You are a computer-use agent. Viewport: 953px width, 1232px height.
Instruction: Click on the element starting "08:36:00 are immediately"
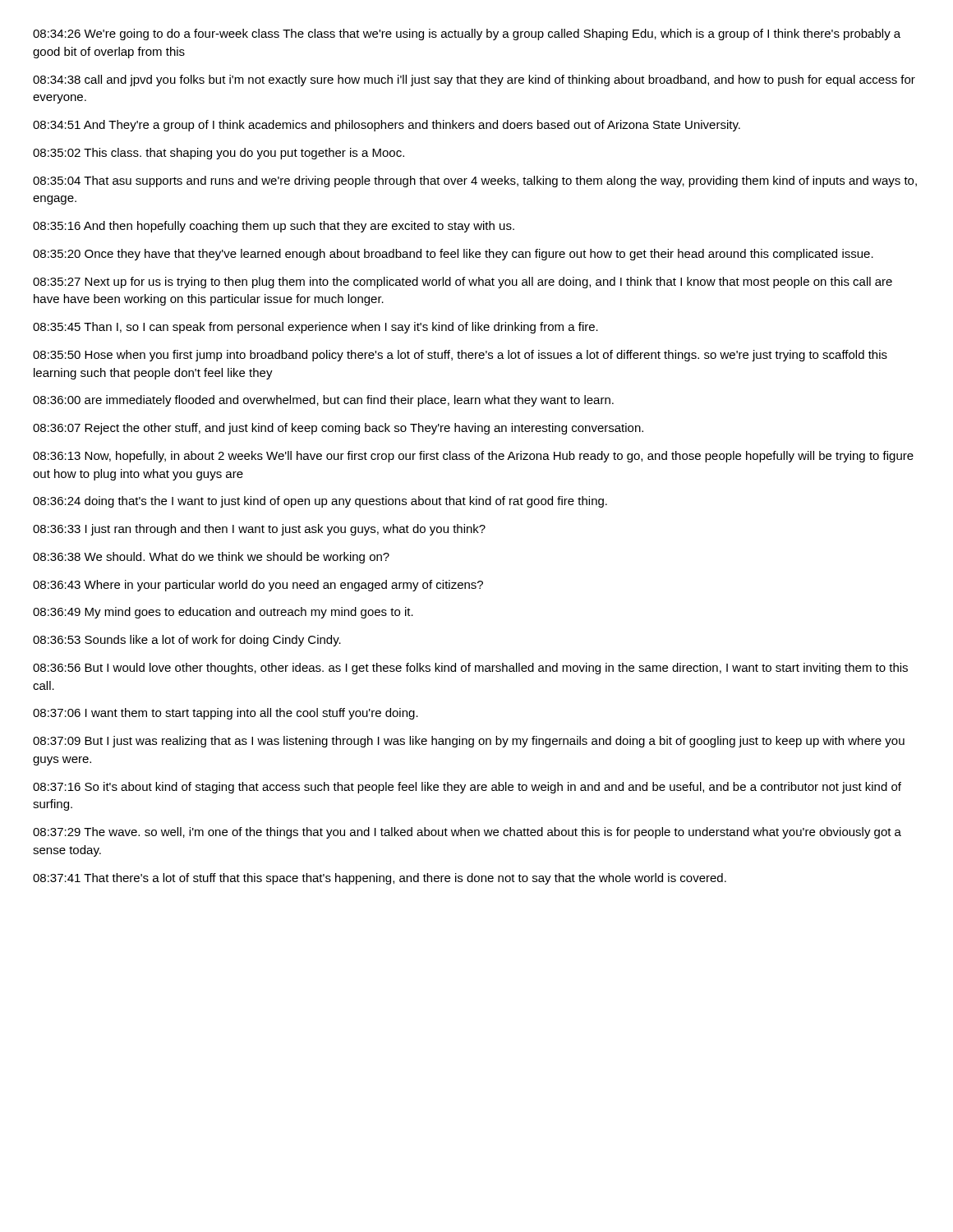click(324, 400)
